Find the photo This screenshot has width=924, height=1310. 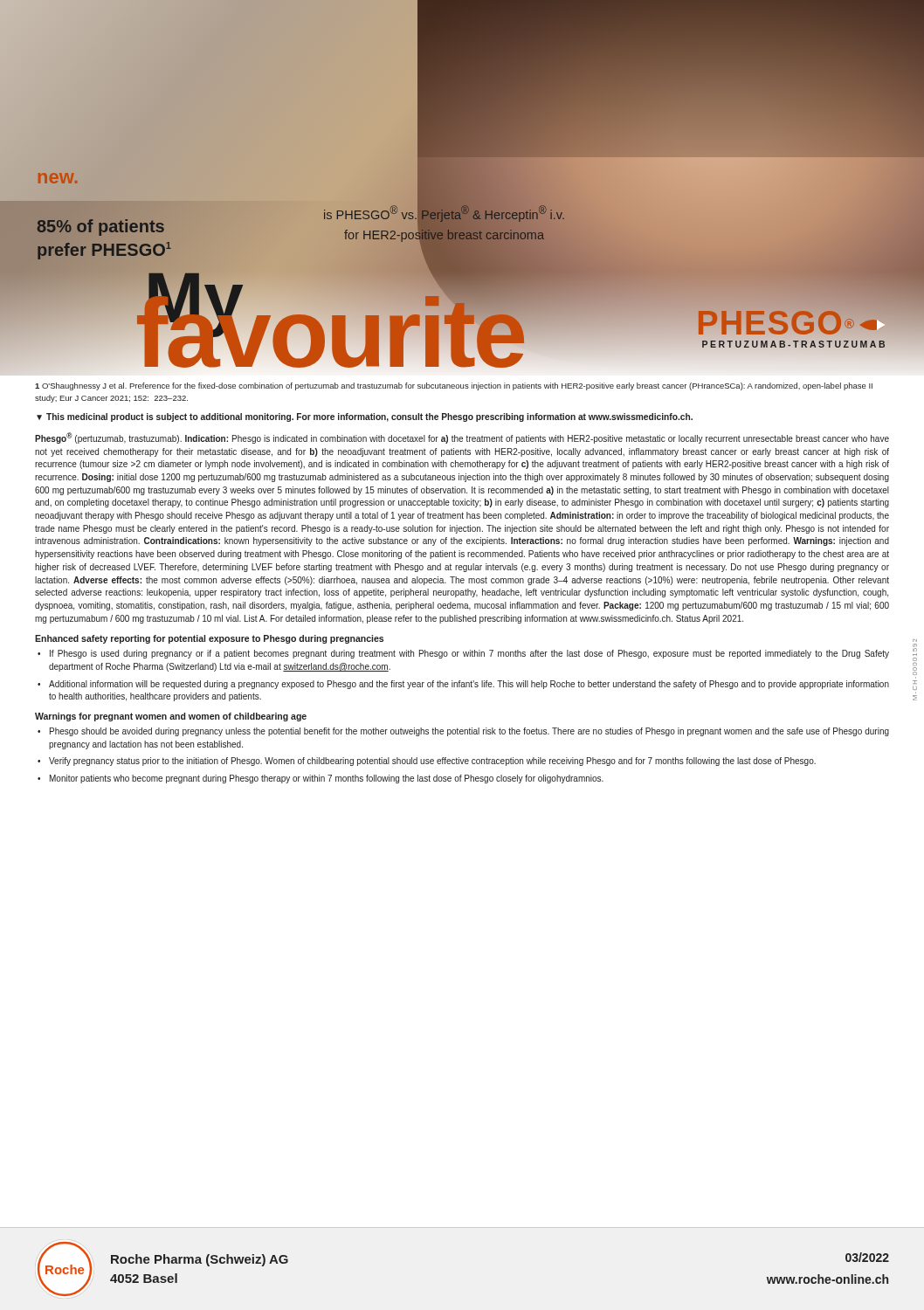pos(462,188)
